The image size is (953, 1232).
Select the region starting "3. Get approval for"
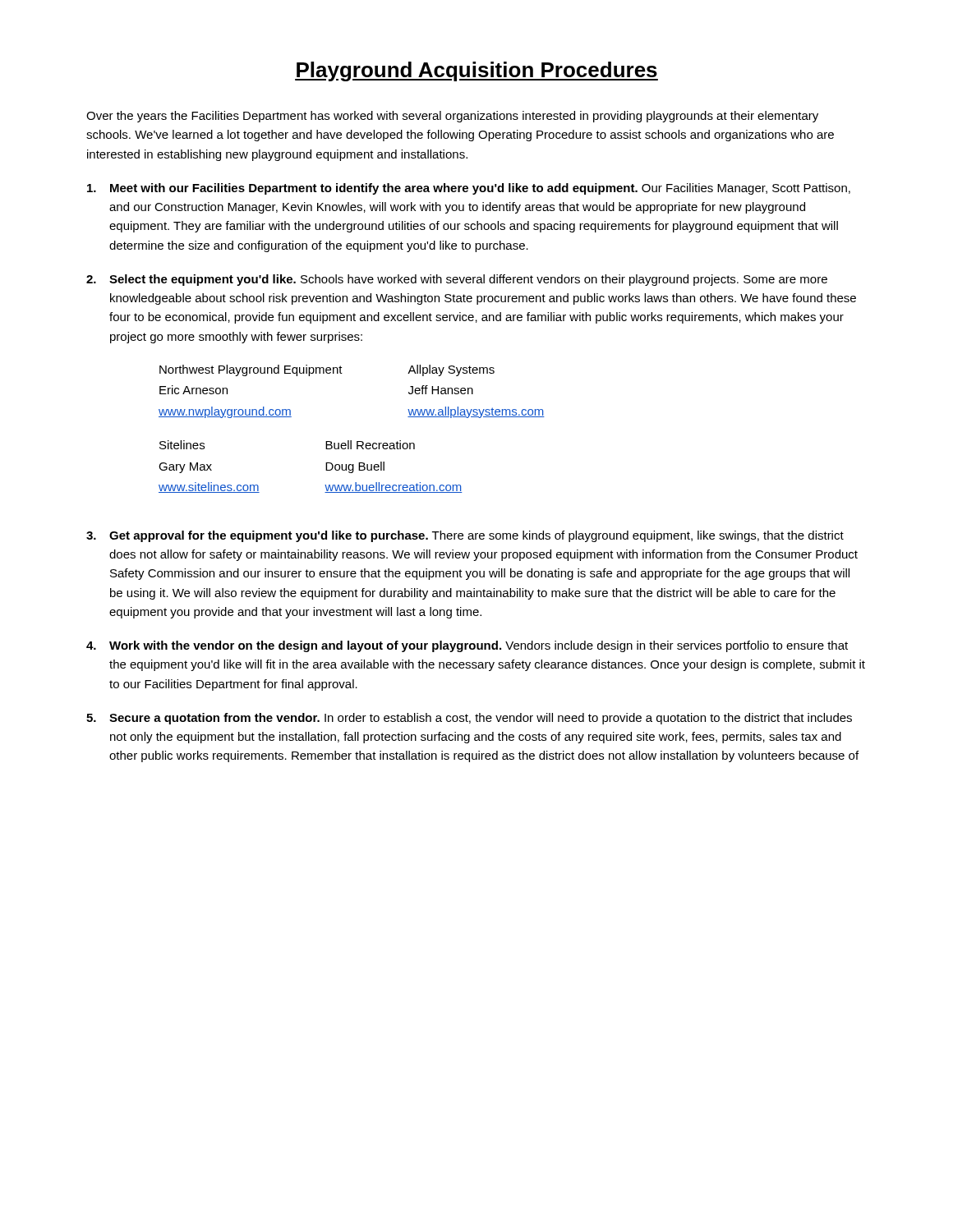pos(476,573)
